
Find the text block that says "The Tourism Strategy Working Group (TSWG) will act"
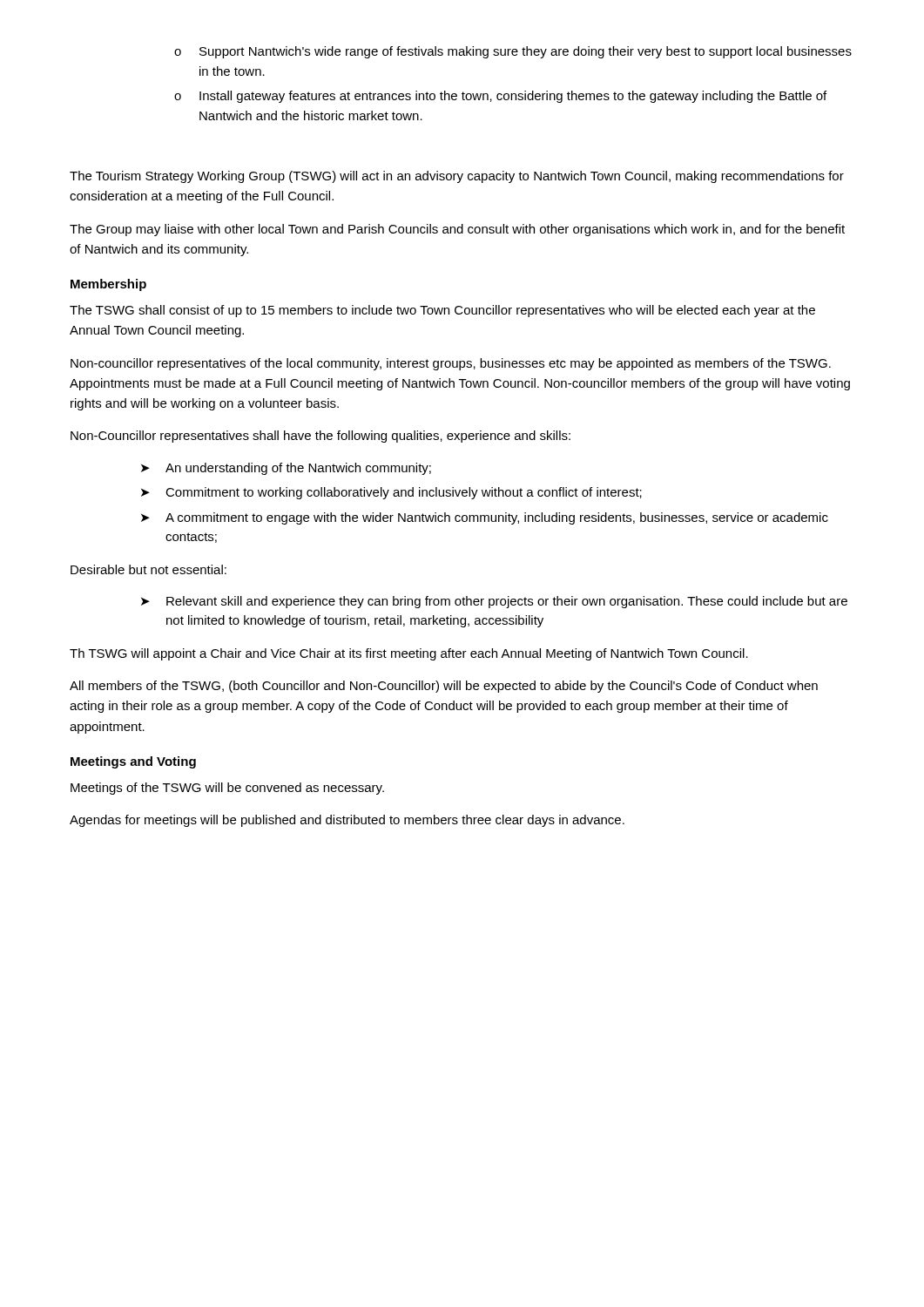tap(462, 186)
